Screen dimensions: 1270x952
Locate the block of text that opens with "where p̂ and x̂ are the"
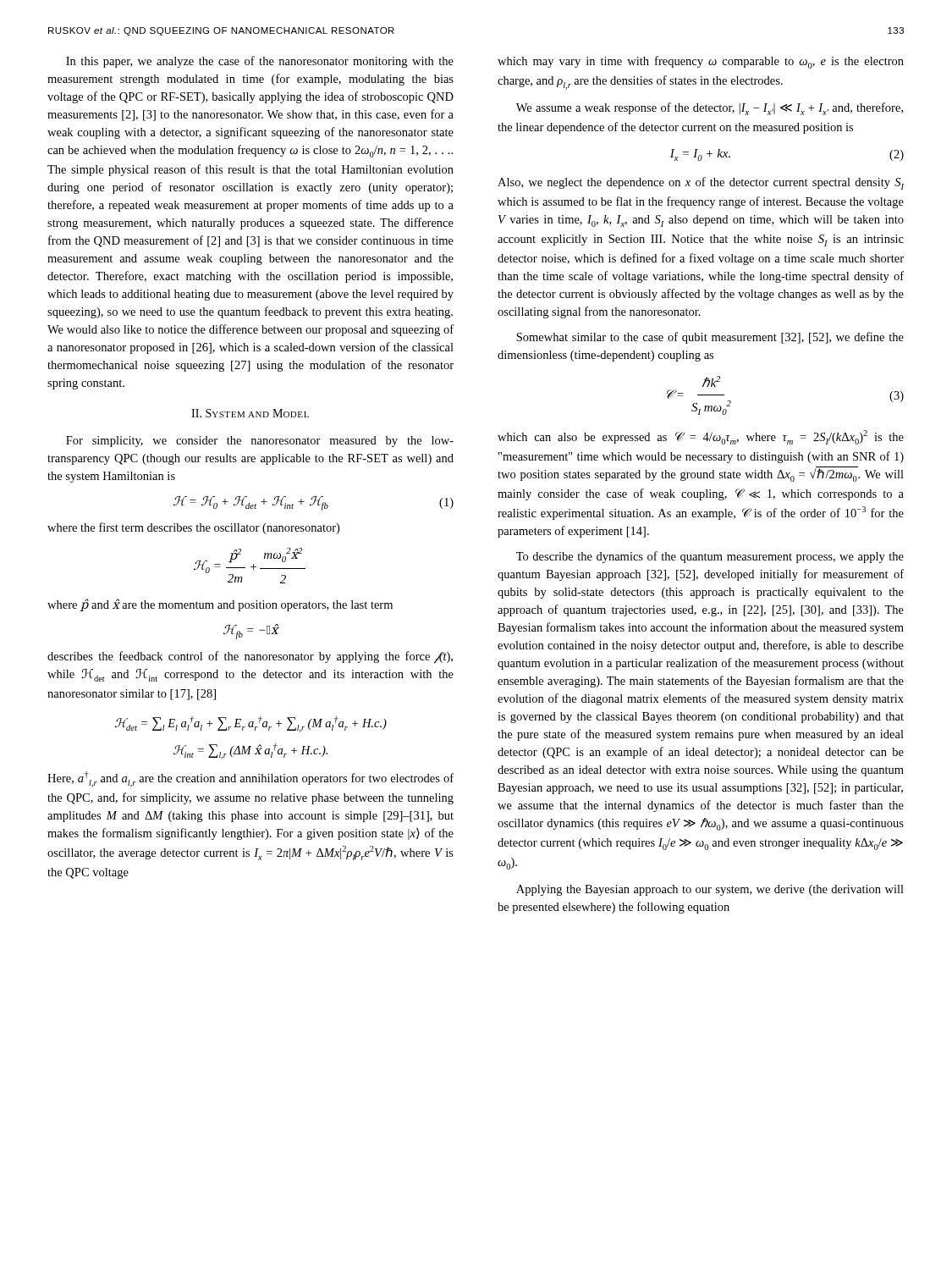point(250,605)
